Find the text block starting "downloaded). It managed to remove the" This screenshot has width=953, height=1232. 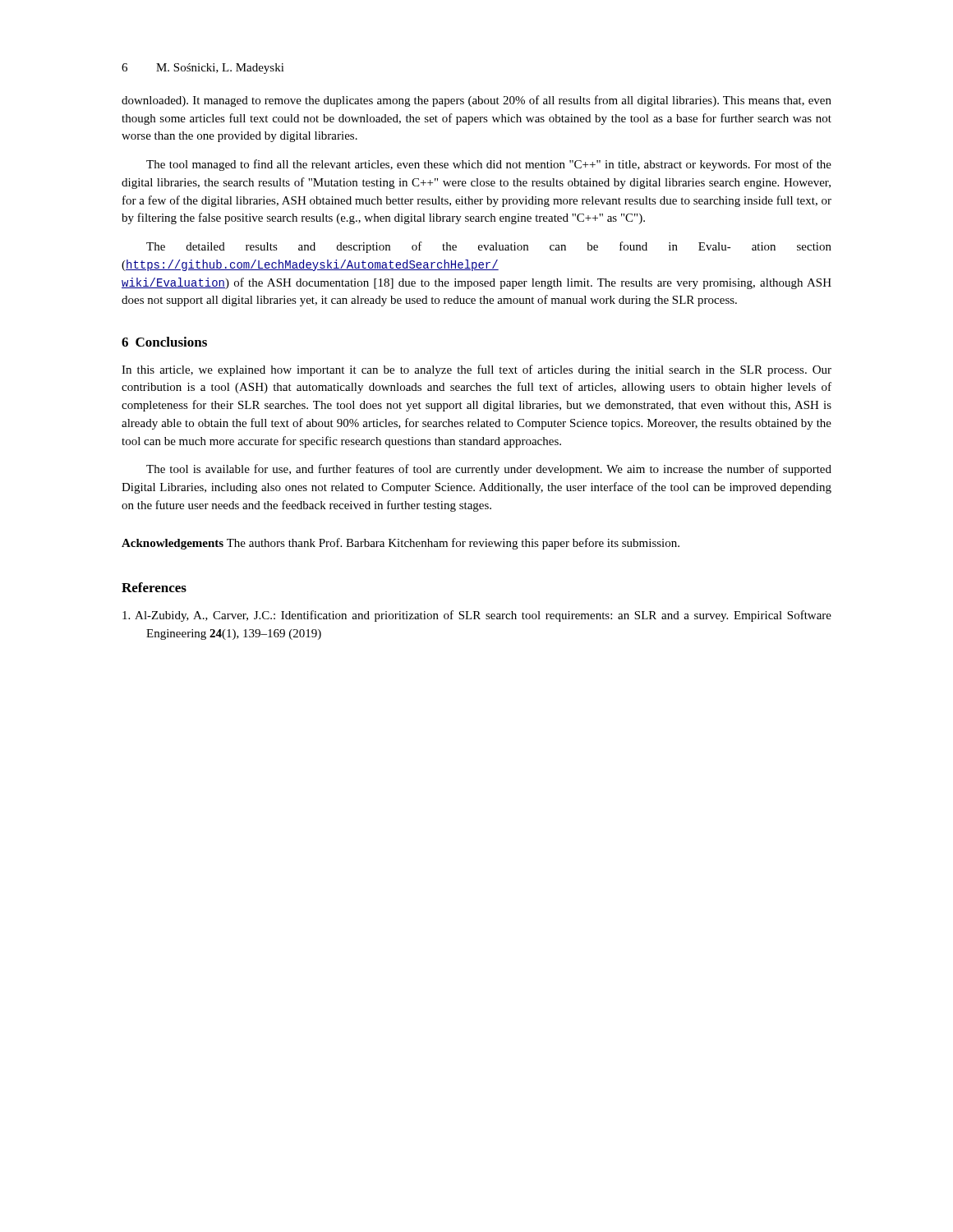476,119
